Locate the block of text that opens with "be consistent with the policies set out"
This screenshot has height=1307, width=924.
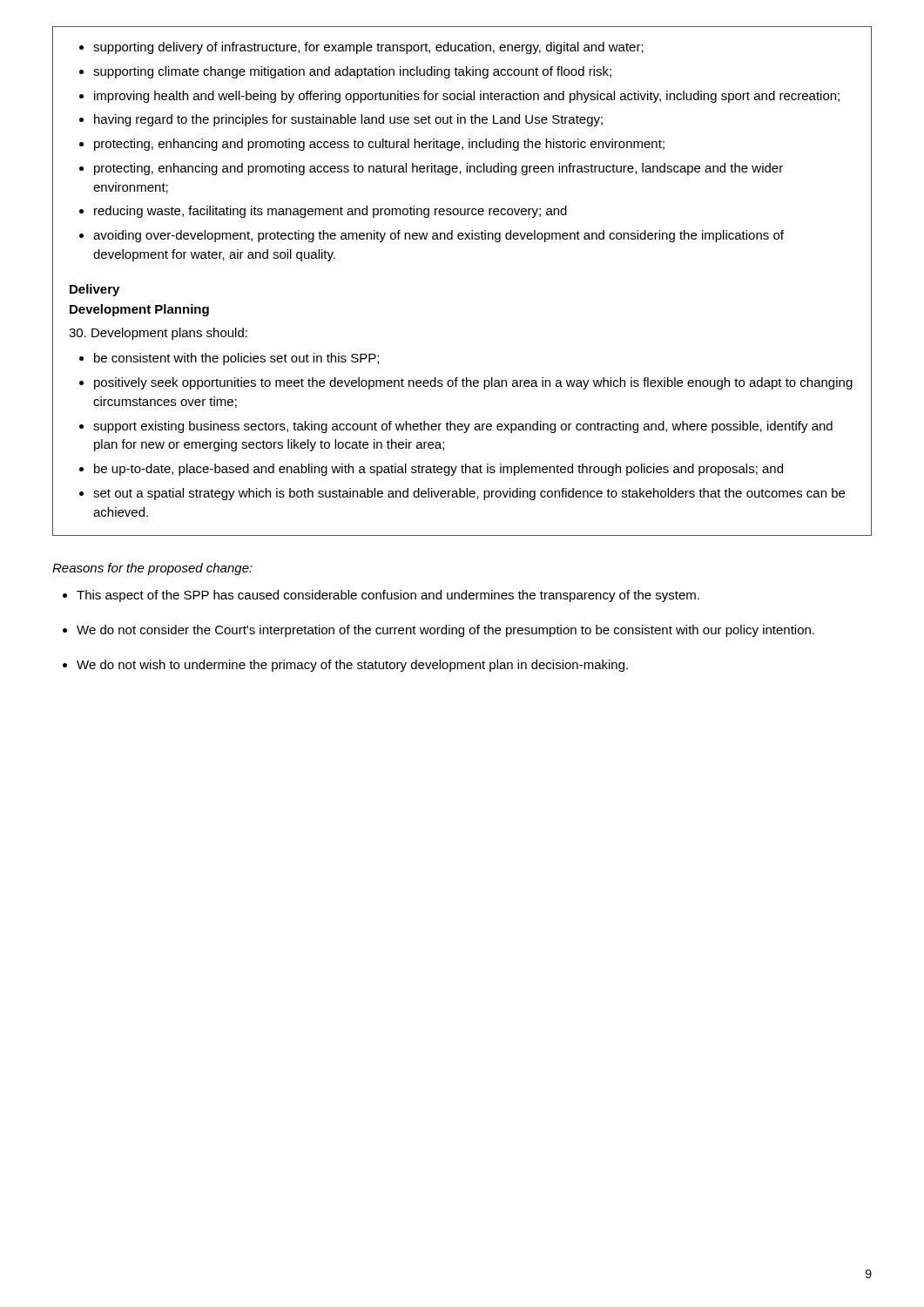[462, 435]
